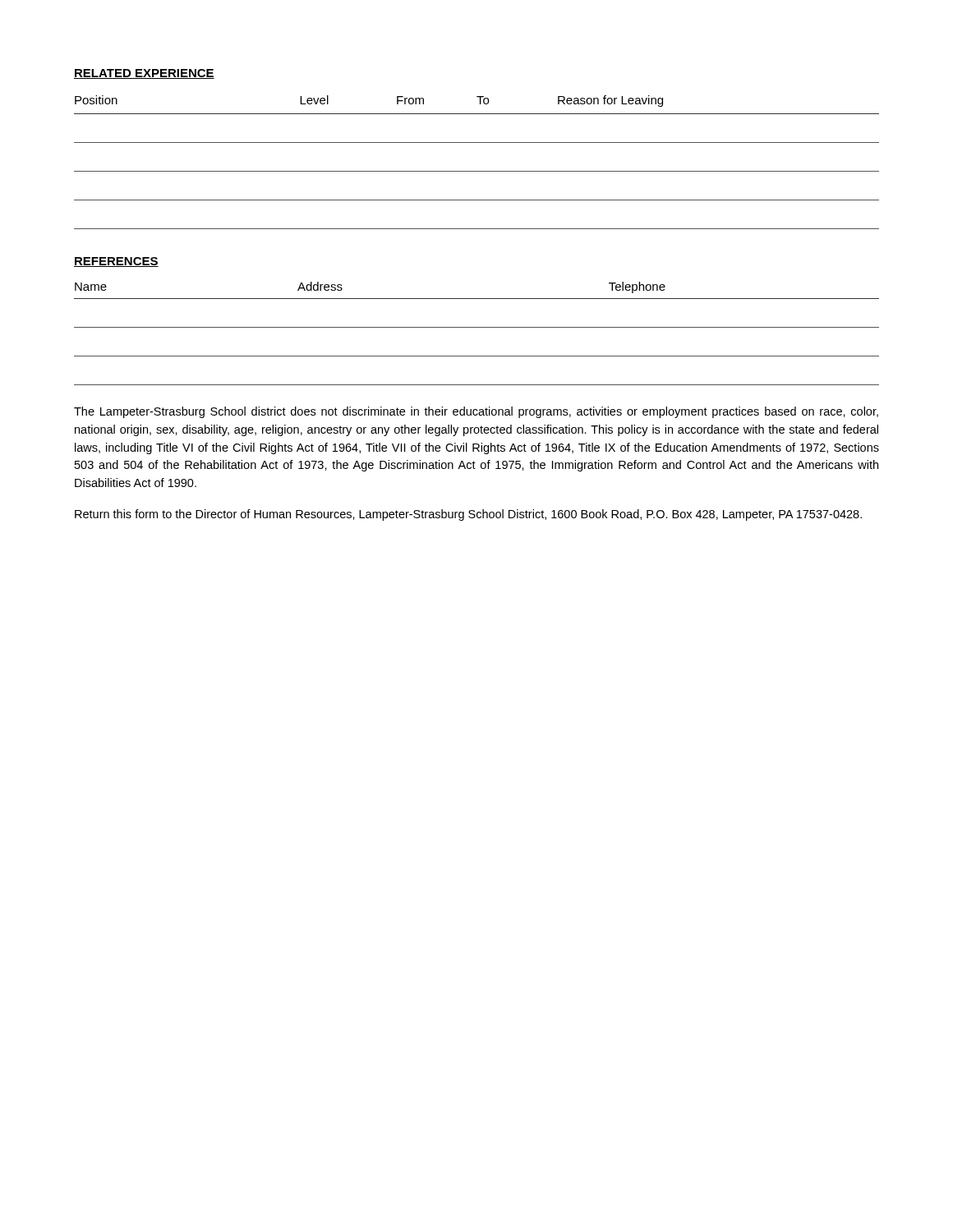Find the section header that says "RELATED EXPERIENCE"
The image size is (953, 1232).
[144, 73]
